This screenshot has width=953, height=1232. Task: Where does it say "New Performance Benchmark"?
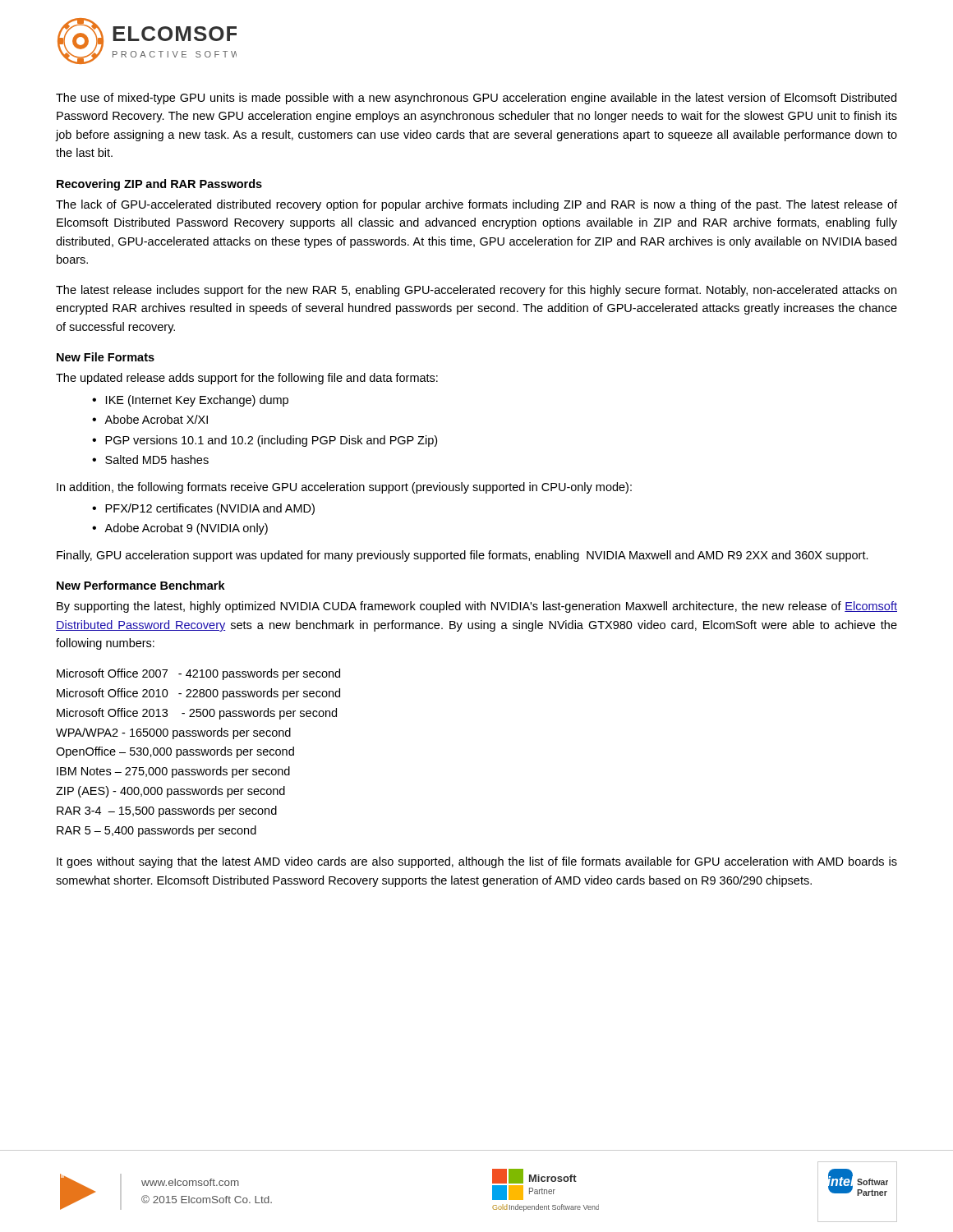coord(140,586)
